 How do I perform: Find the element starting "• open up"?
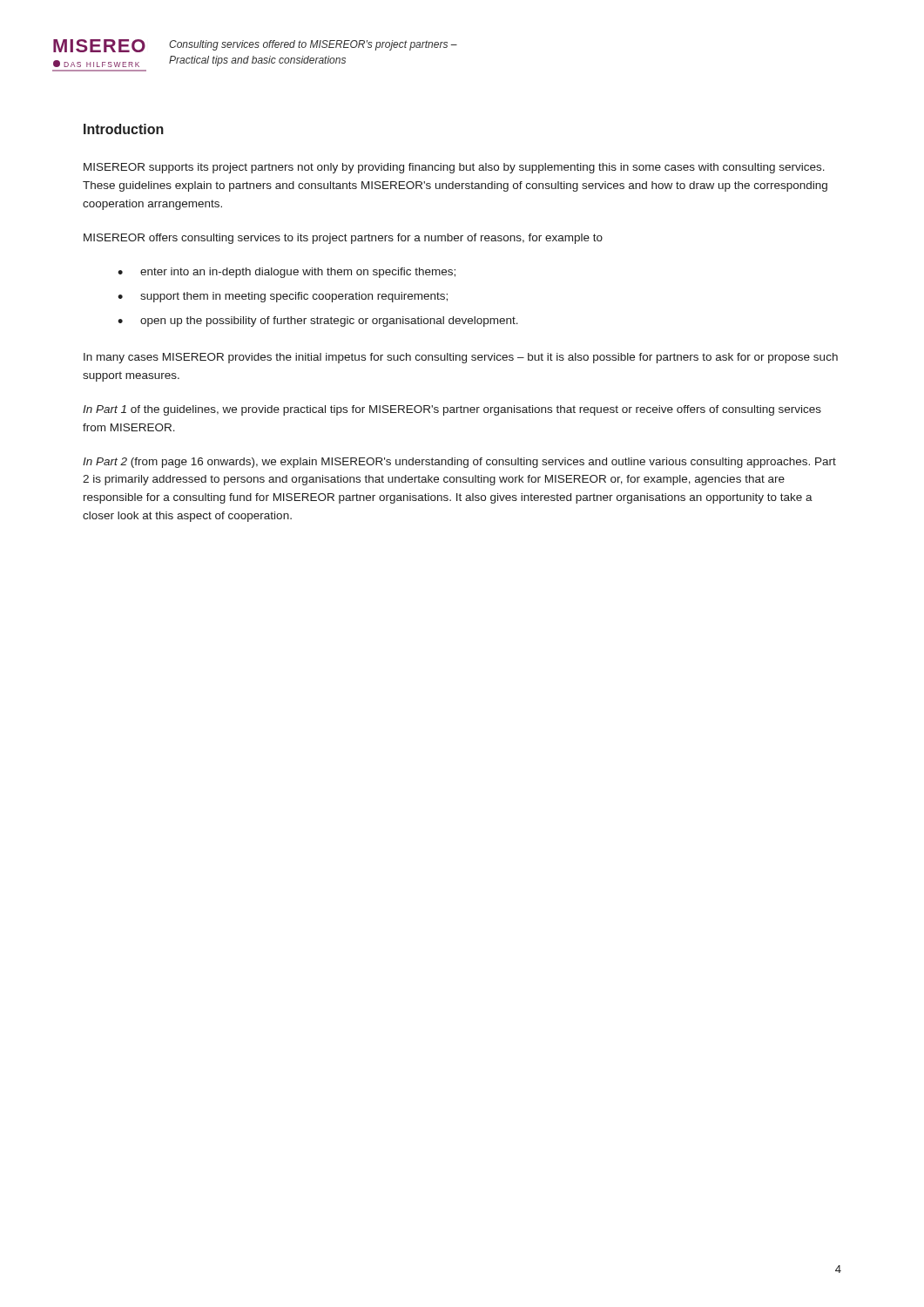pyautogui.click(x=479, y=323)
